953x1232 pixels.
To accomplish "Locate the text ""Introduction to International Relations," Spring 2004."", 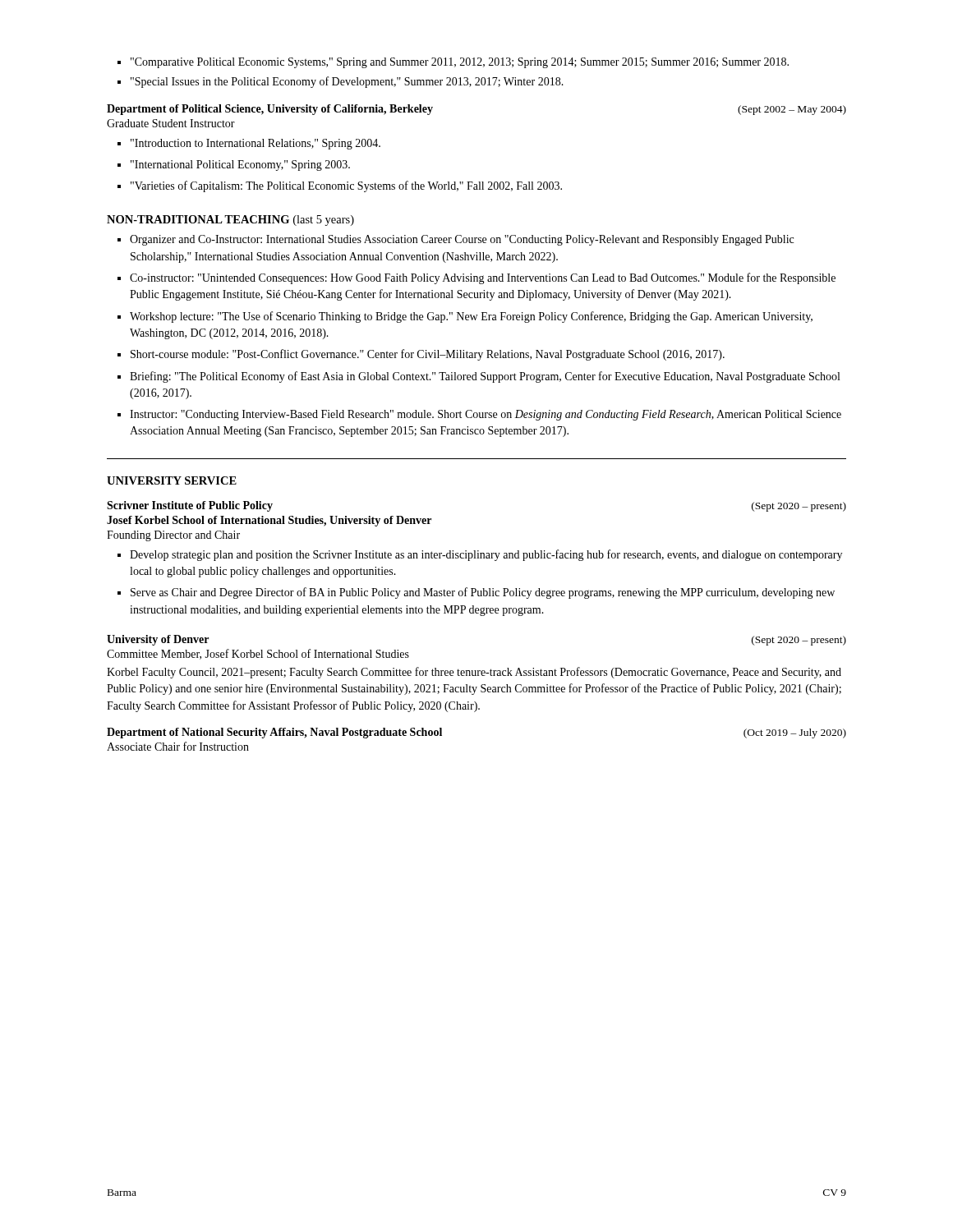I will (x=249, y=144).
